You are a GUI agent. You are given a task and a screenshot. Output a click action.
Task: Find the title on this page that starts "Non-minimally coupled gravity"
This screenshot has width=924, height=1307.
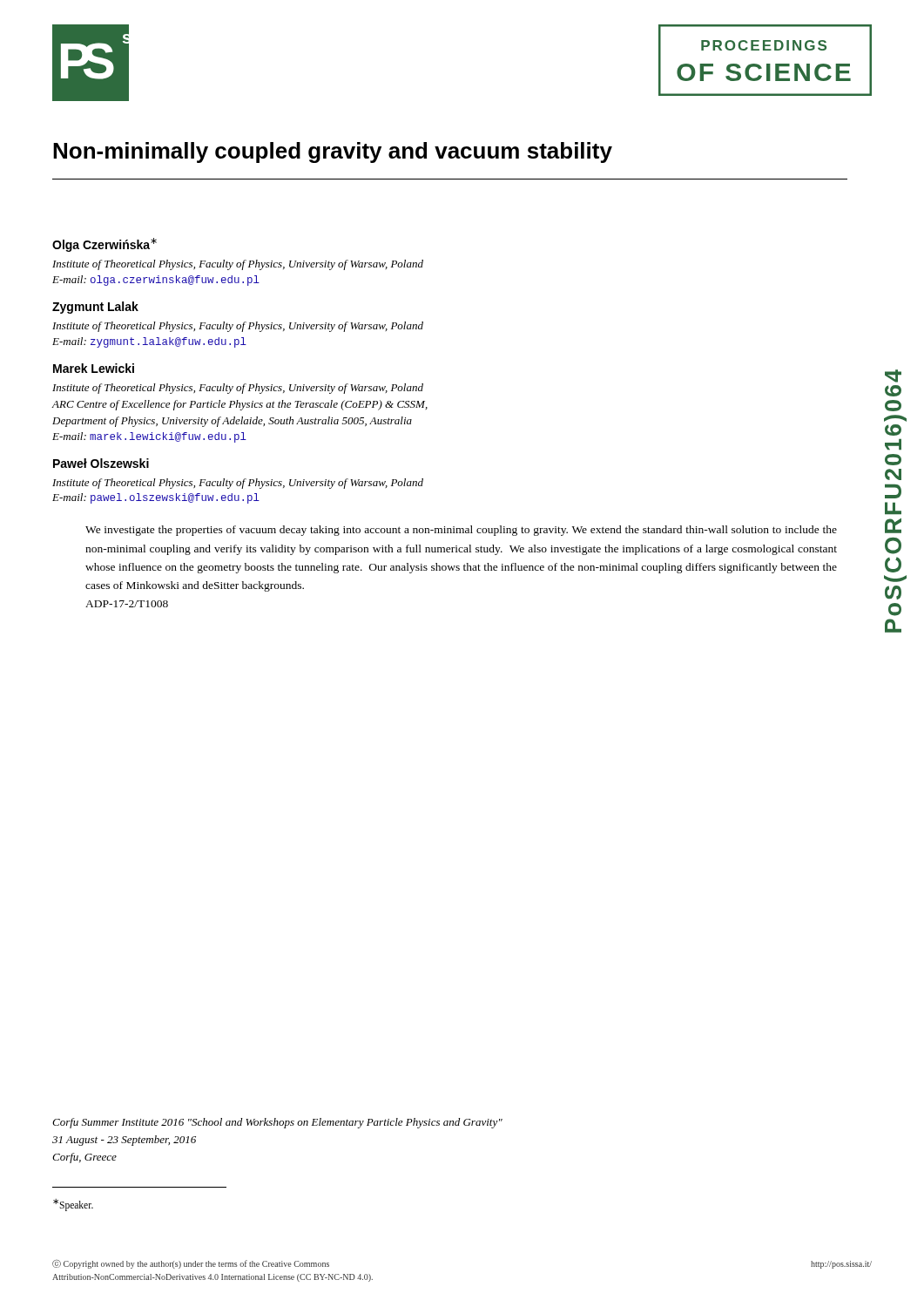[450, 159]
